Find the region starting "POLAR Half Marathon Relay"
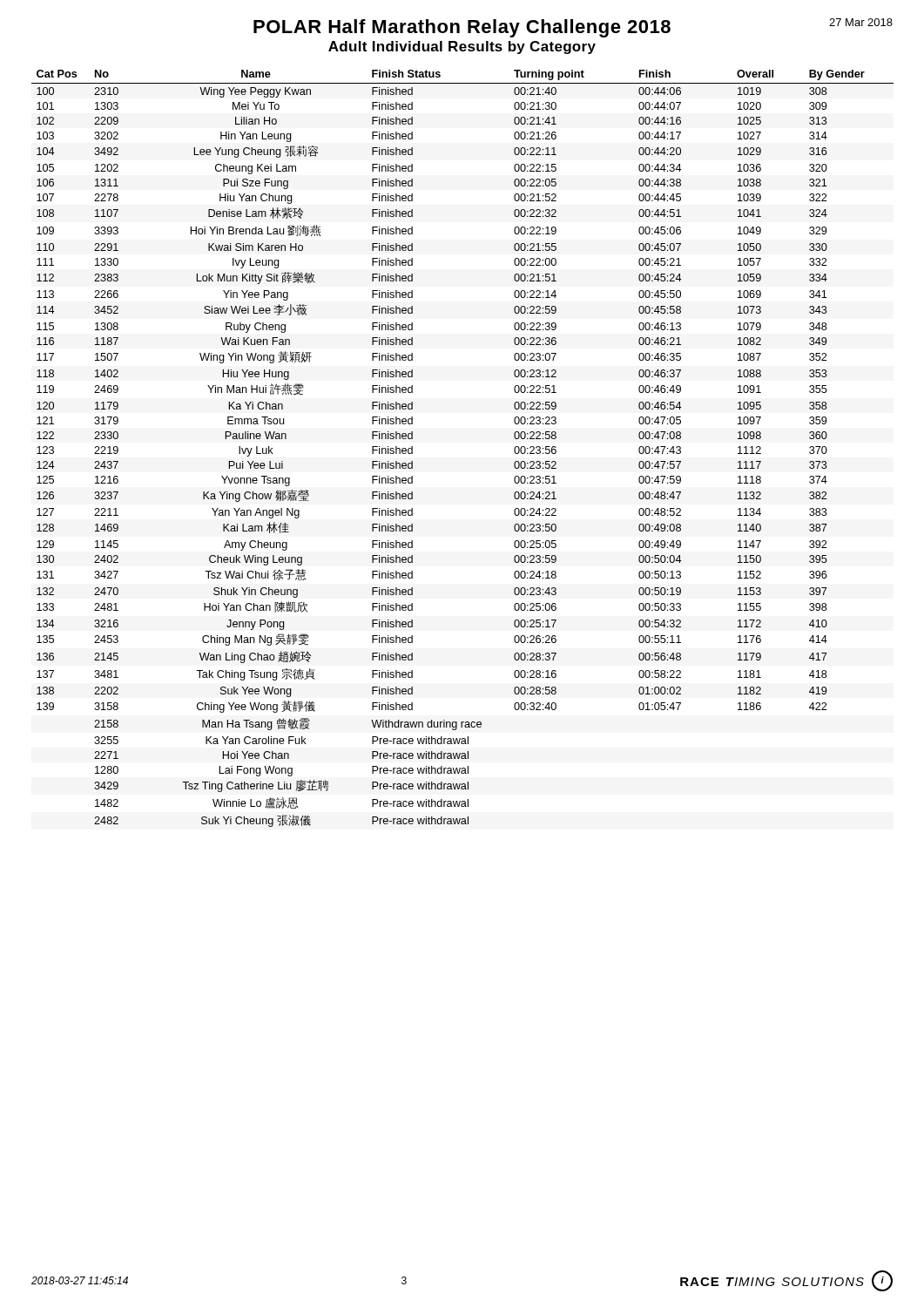Image resolution: width=924 pixels, height=1307 pixels. tap(462, 36)
